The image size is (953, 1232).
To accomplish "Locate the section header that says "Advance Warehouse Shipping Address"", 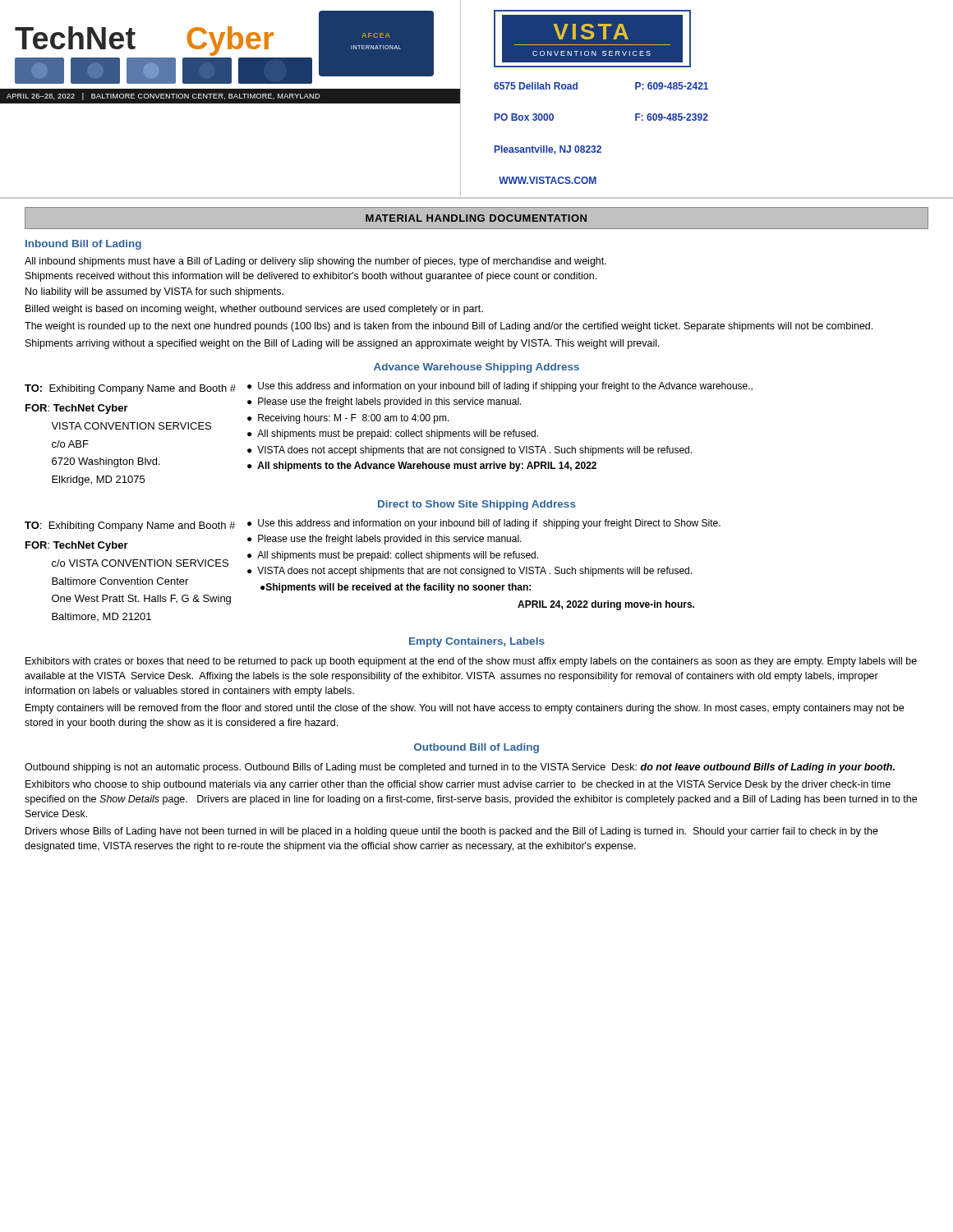I will click(476, 367).
